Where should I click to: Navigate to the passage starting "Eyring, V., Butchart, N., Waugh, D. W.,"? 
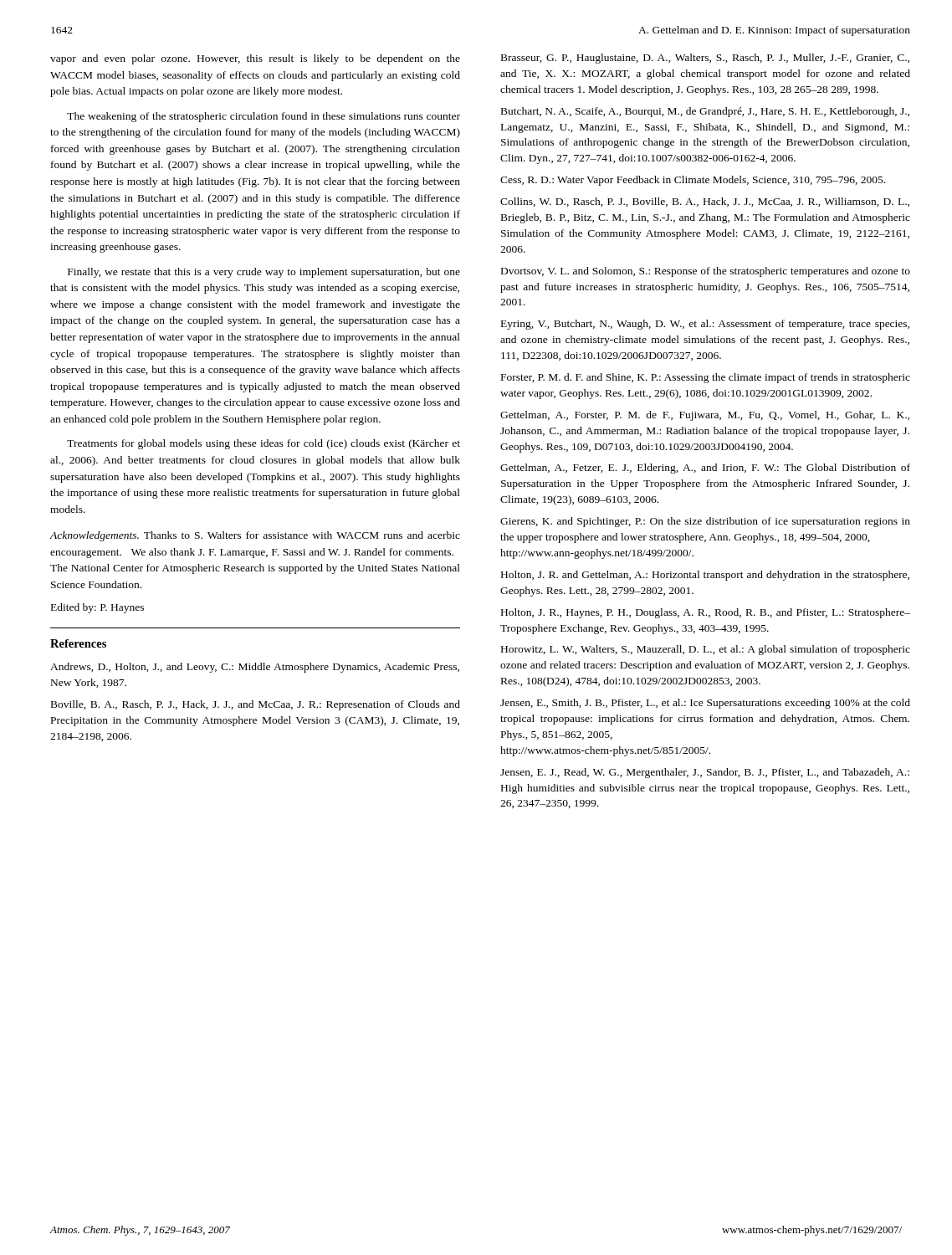tap(705, 340)
